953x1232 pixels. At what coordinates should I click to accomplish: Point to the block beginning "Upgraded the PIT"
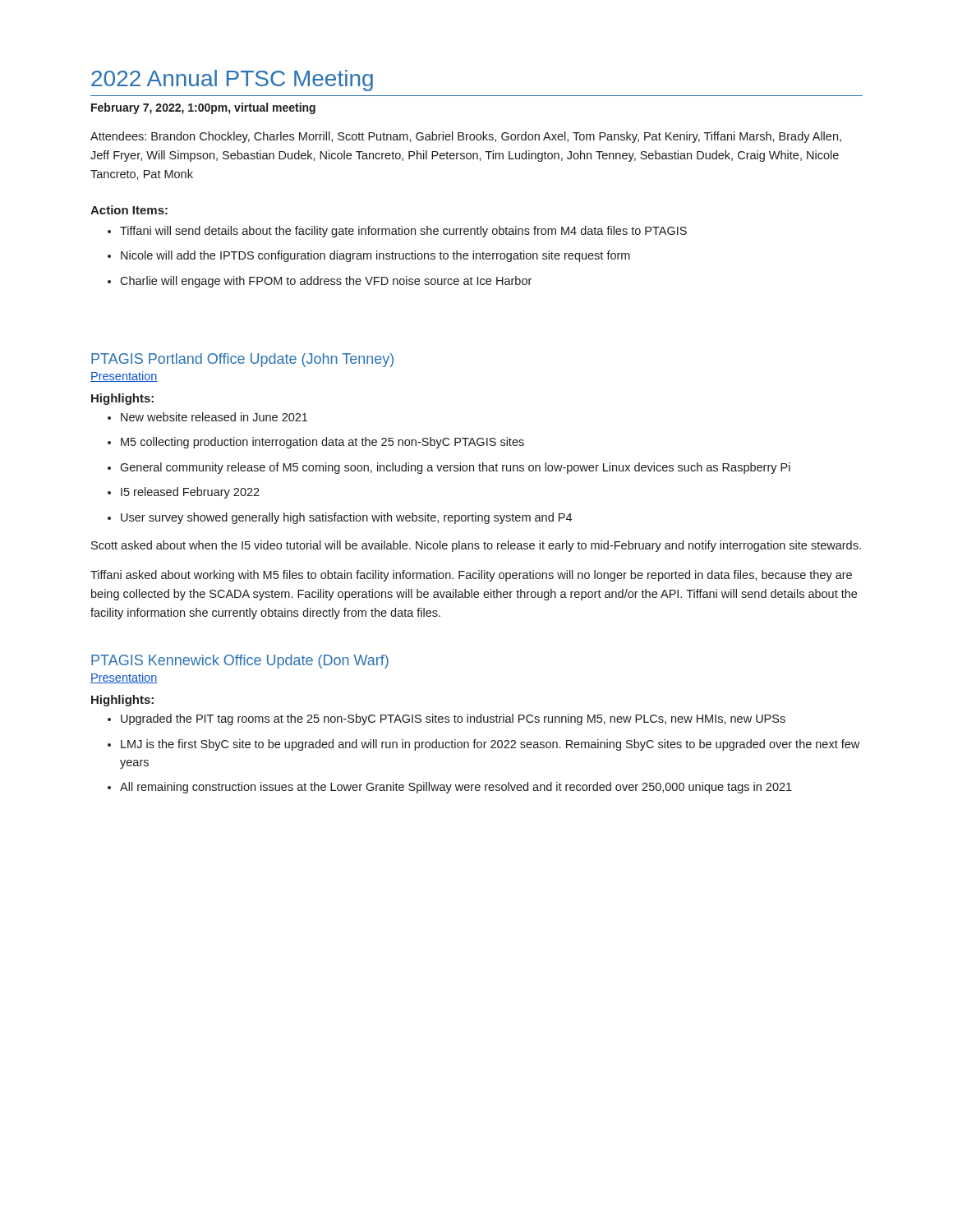pos(453,719)
